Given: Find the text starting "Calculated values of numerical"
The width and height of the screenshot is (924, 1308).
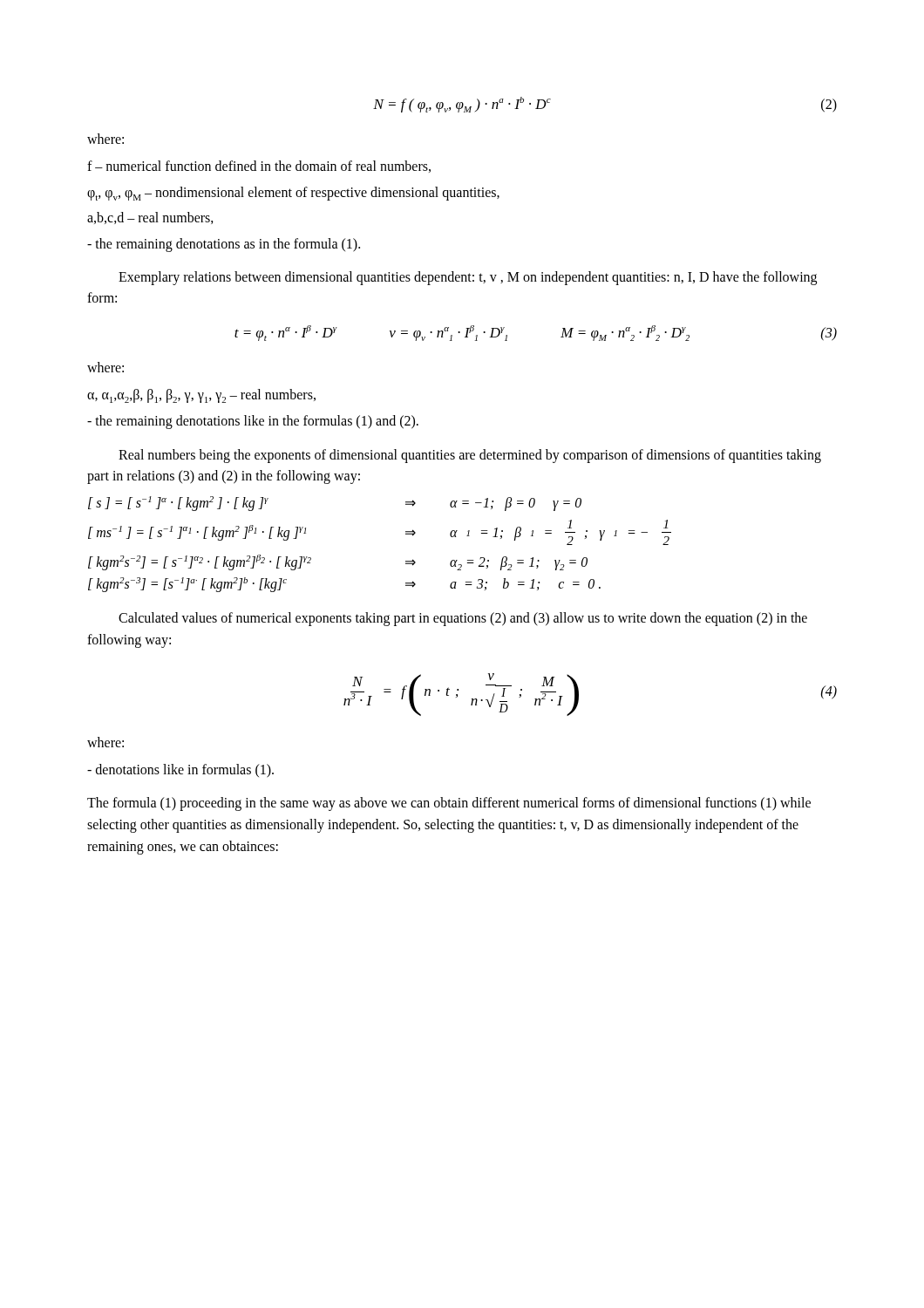Looking at the screenshot, I should (447, 629).
